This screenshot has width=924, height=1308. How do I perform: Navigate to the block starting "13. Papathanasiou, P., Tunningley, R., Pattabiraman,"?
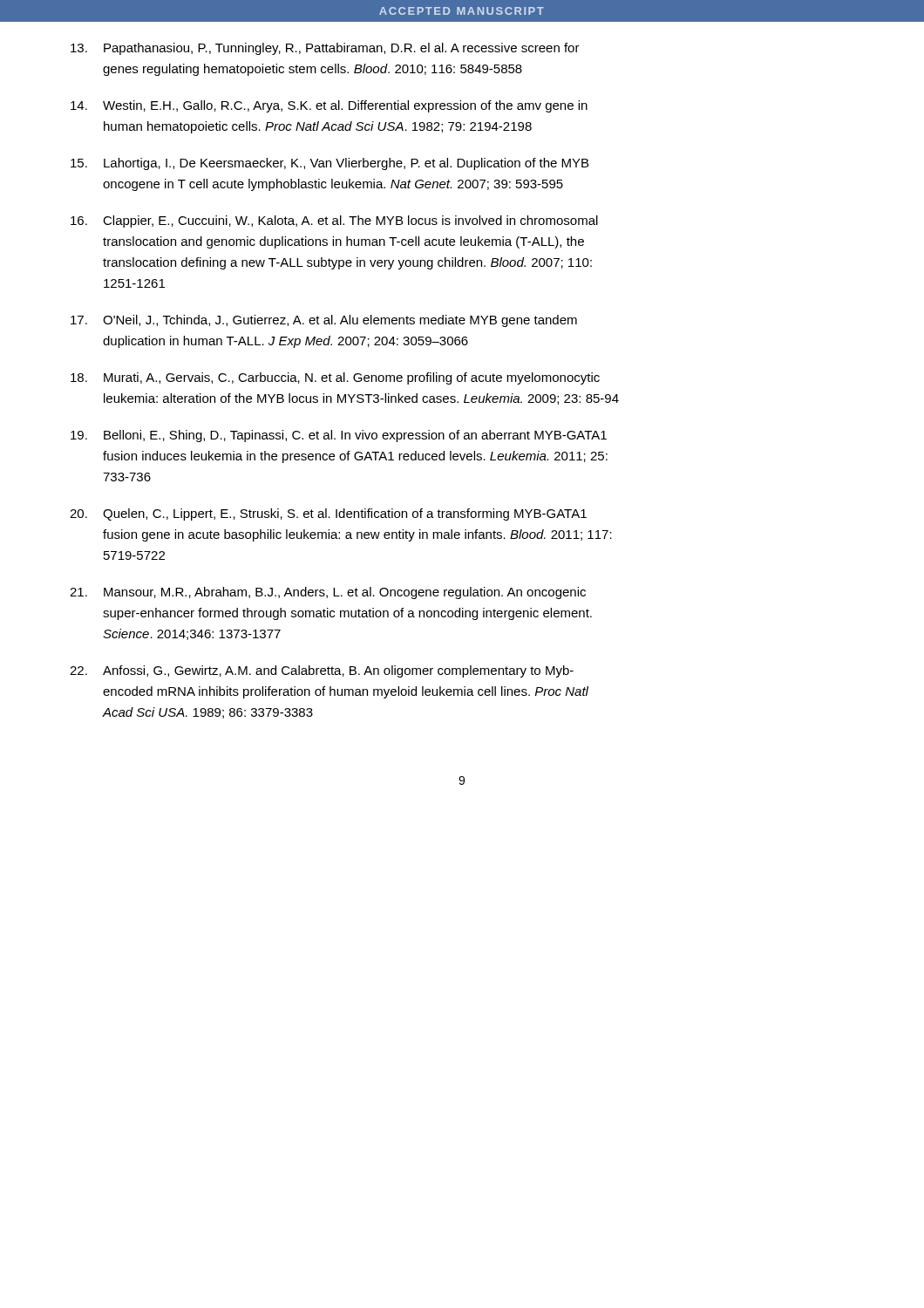[x=462, y=58]
